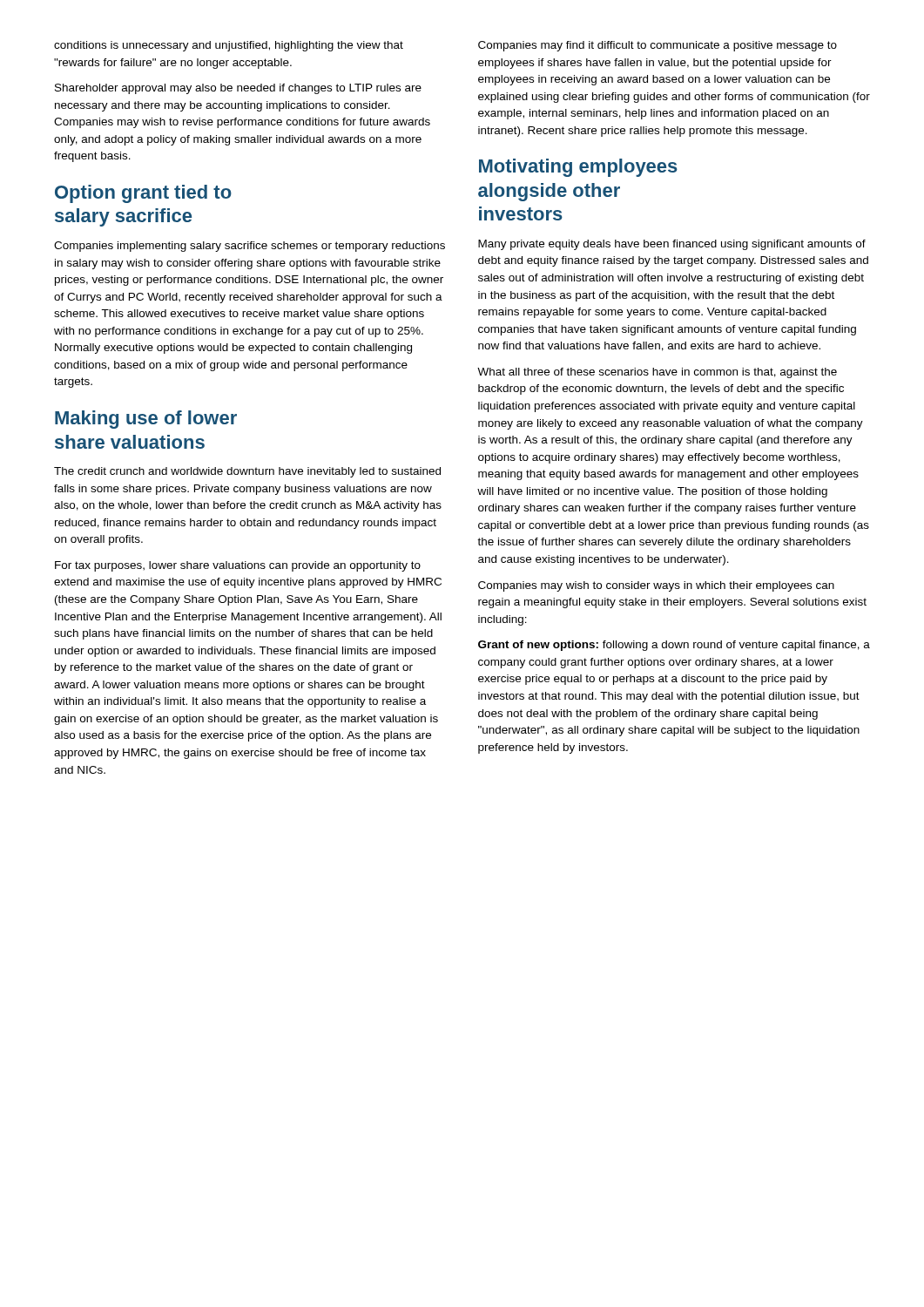Click where it says "Motivating employeesalongside otherinvestors"
This screenshot has width=924, height=1307.
[578, 190]
